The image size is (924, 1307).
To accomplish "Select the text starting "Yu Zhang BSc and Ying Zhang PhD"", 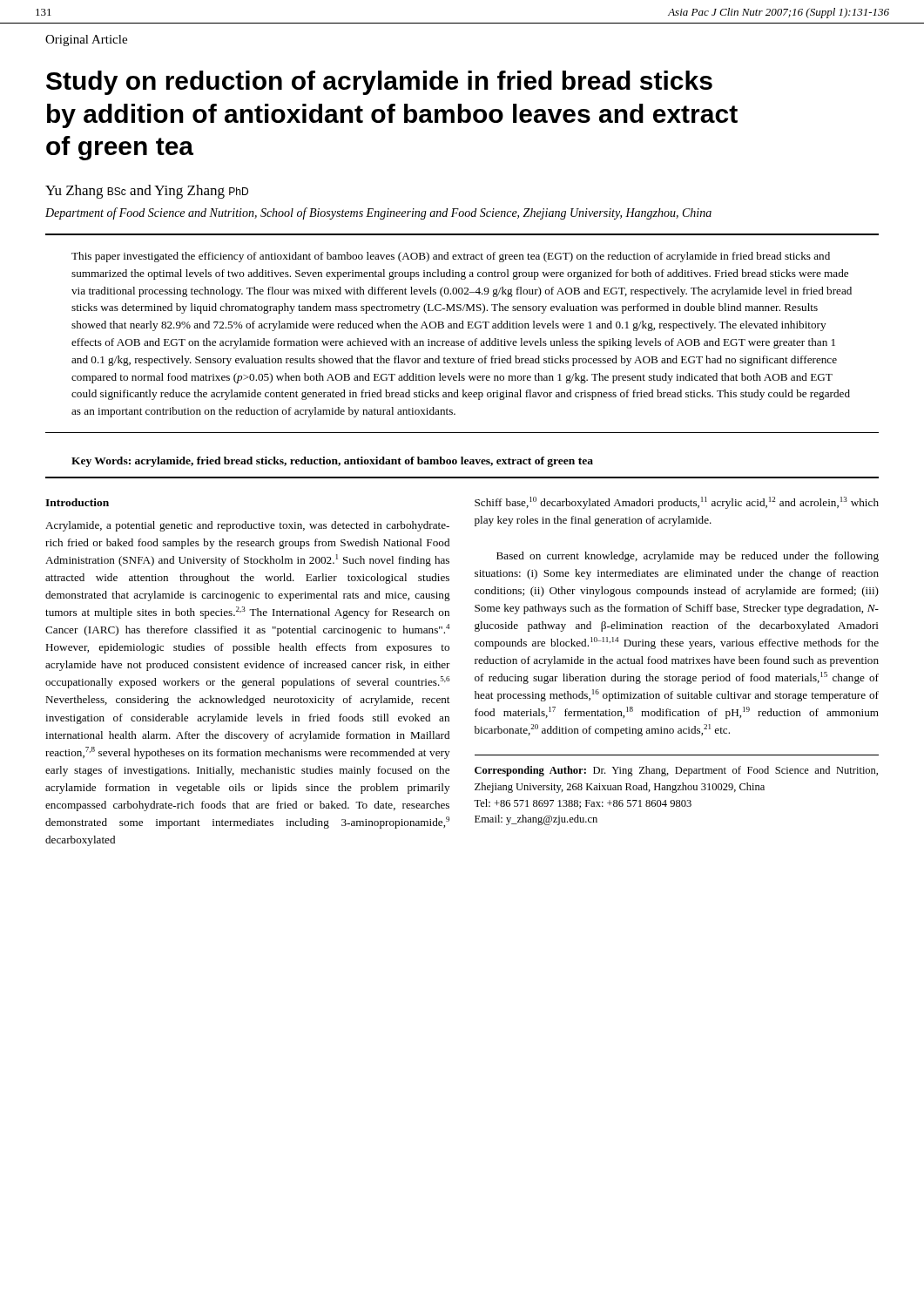I will coord(147,190).
